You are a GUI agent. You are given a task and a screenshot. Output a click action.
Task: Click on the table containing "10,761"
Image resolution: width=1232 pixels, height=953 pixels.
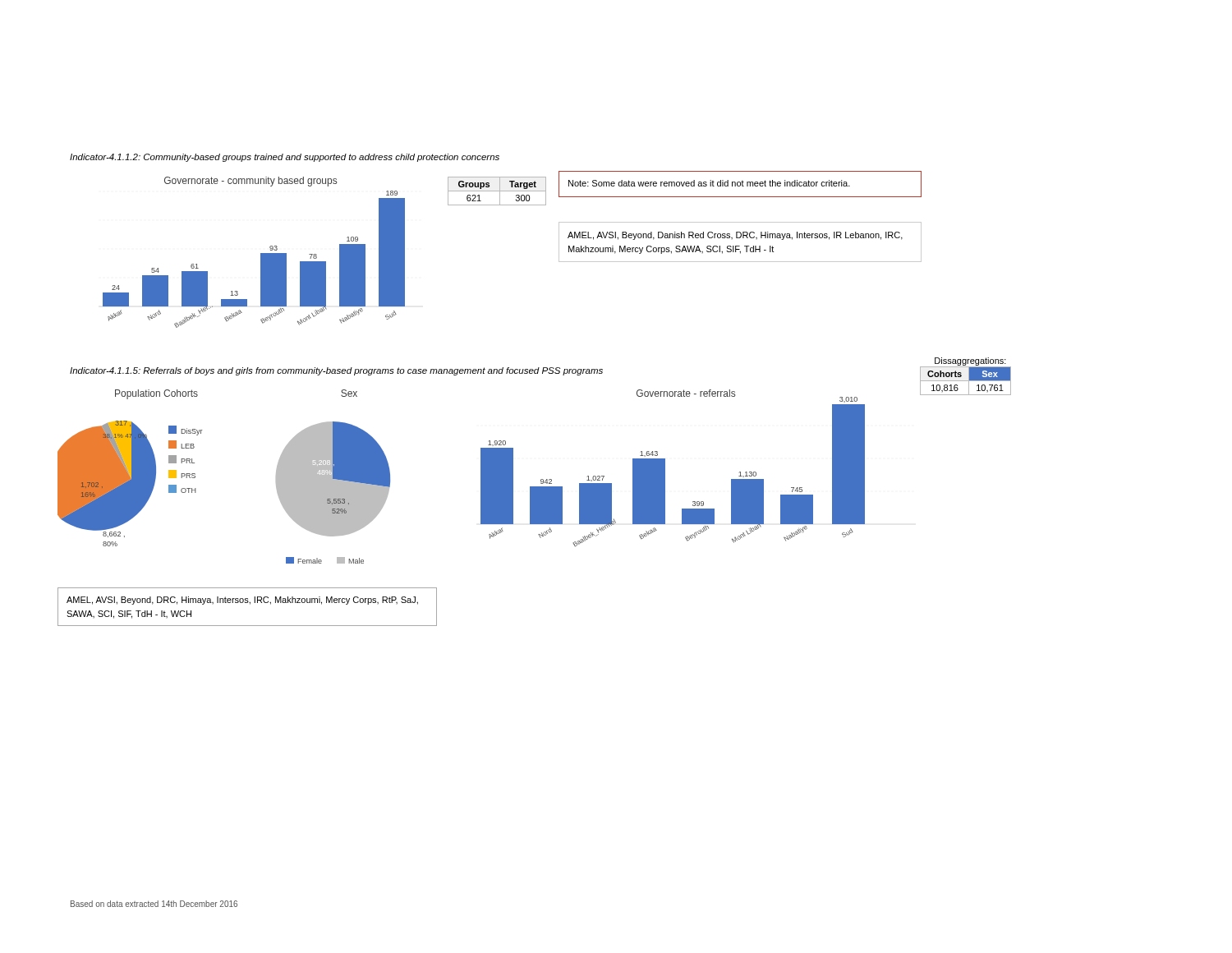pyautogui.click(x=1002, y=375)
